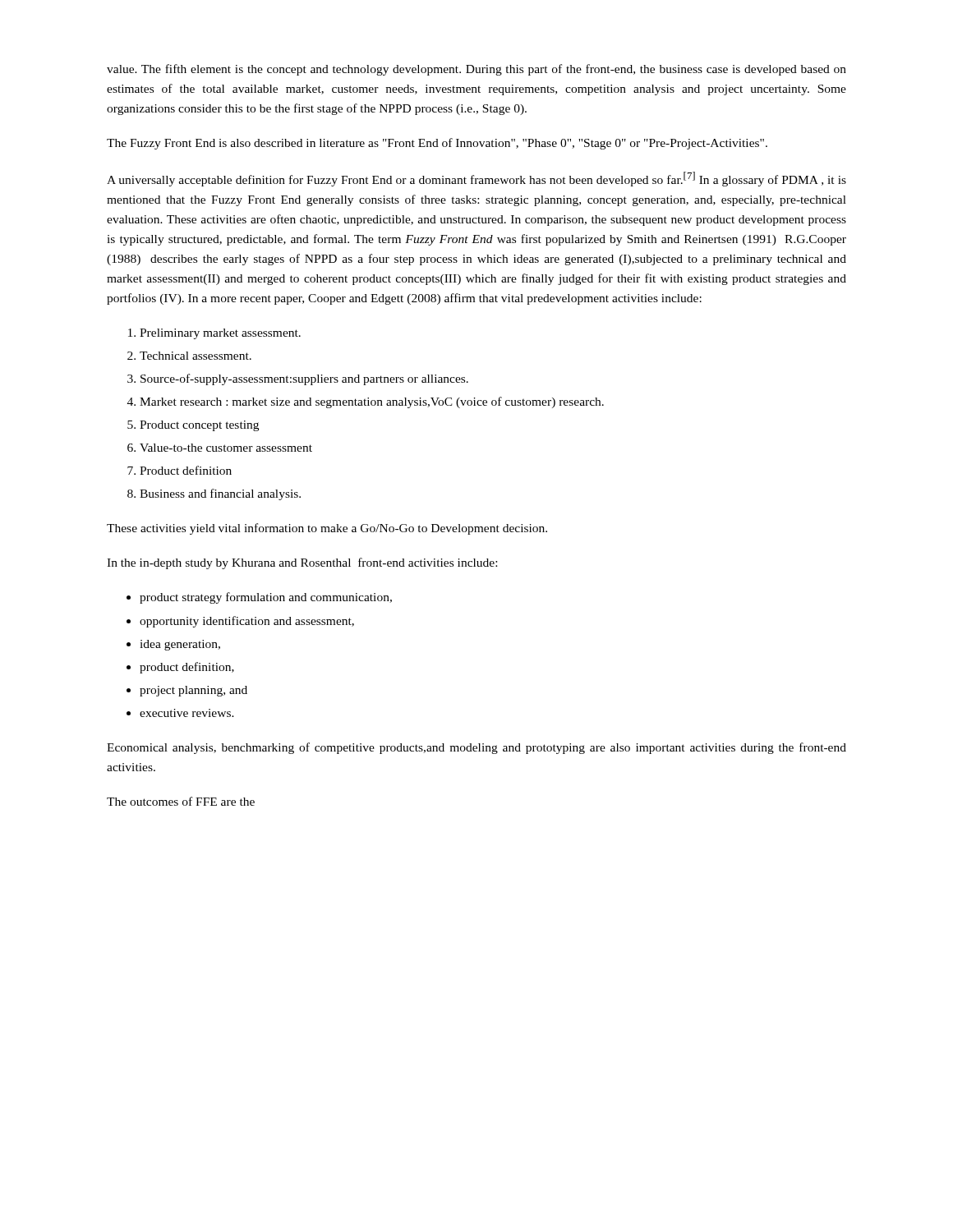Find the list item with the text "Product definition"
Screen dimensions: 1232x953
coord(186,471)
